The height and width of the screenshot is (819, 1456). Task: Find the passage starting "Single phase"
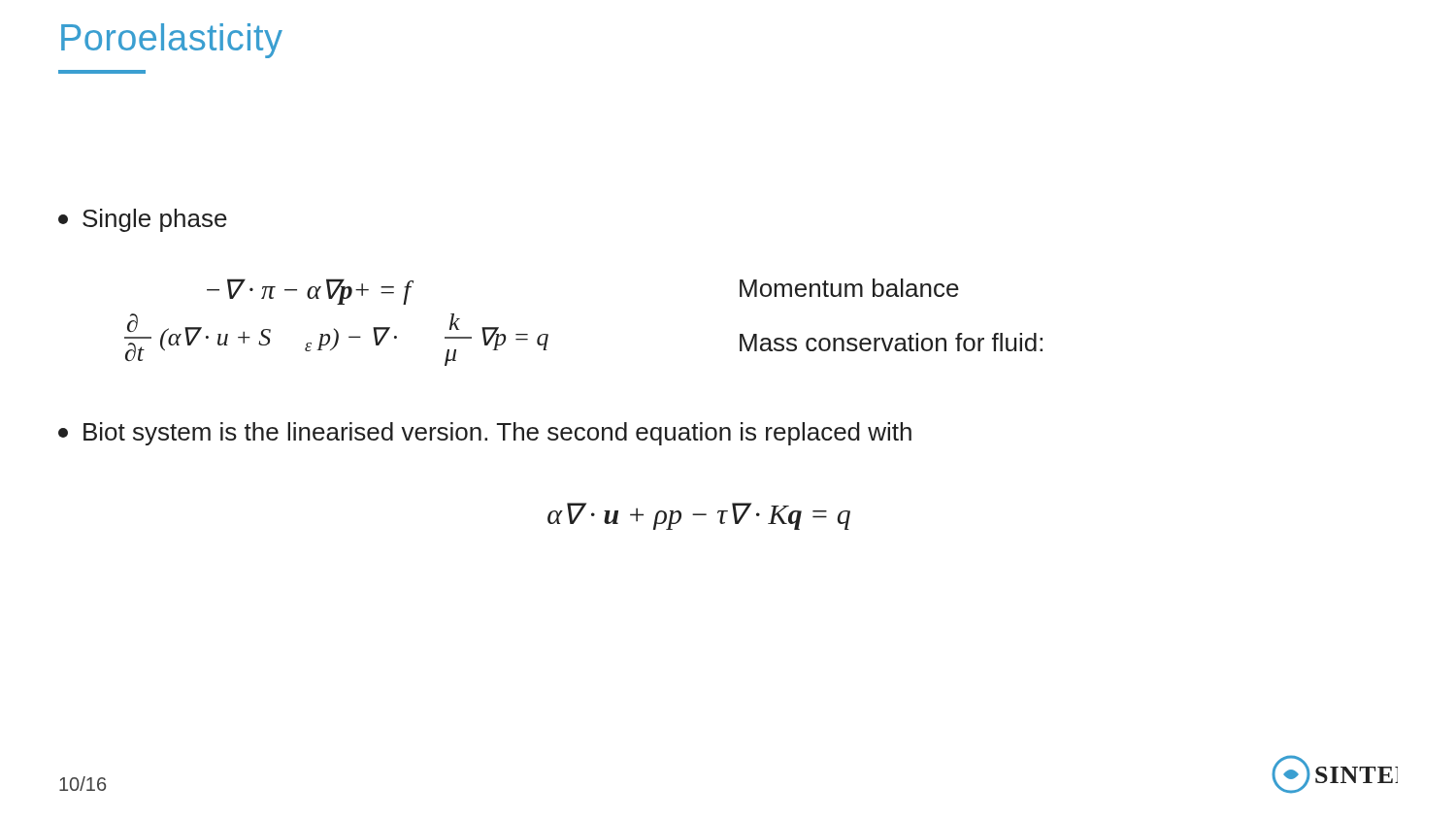click(143, 219)
